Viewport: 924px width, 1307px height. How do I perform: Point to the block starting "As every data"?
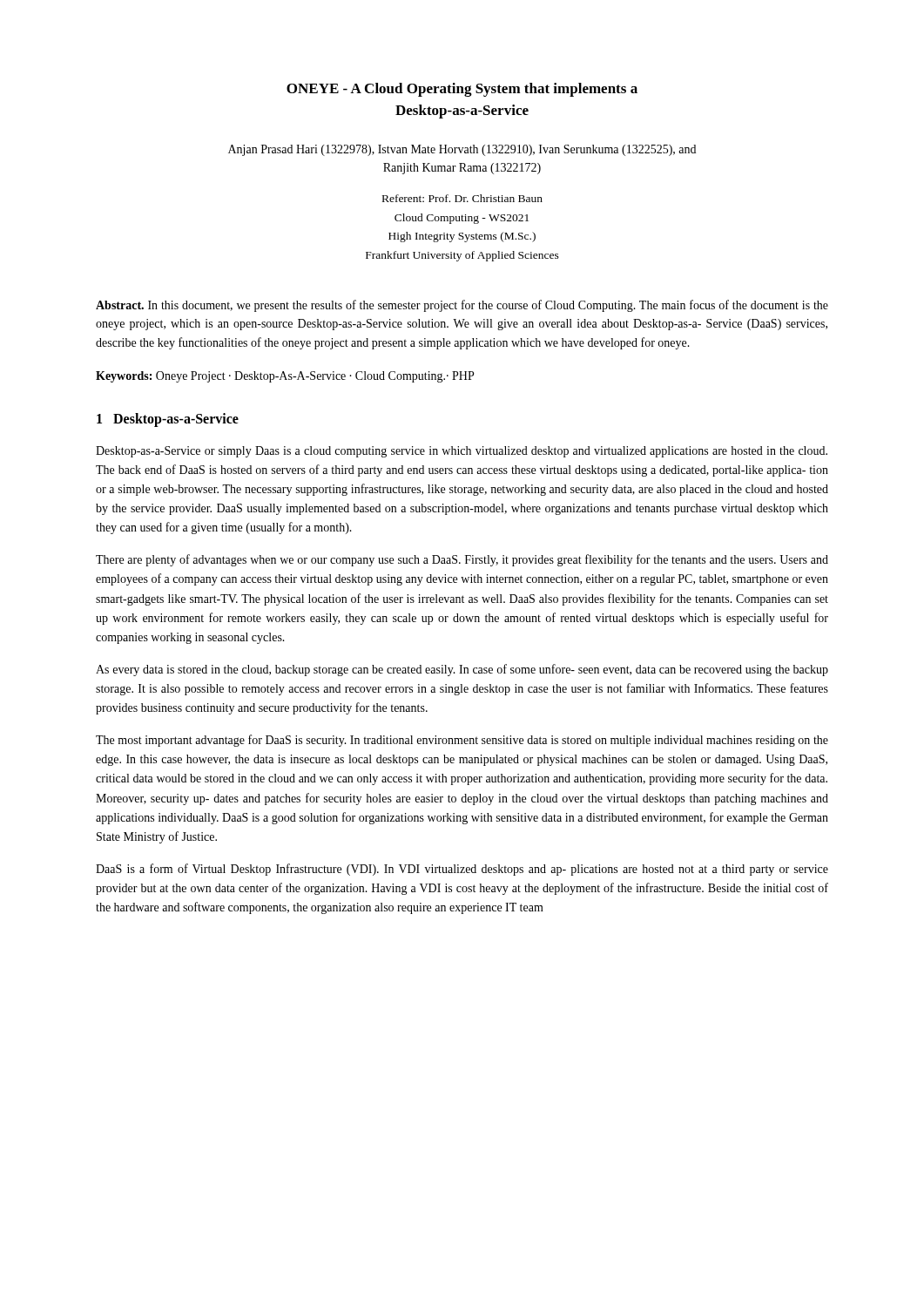[x=462, y=689]
